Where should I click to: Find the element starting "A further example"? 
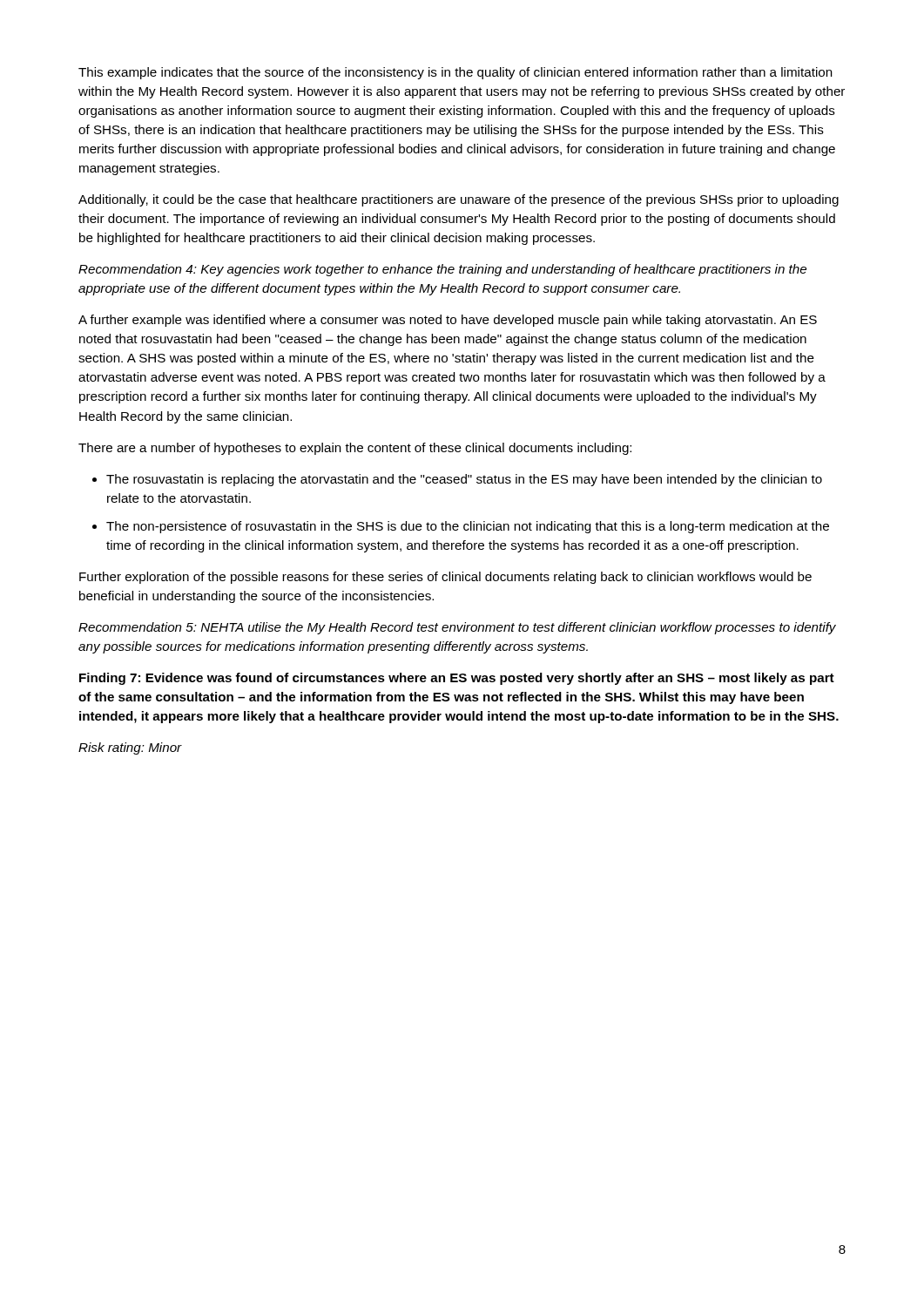point(462,368)
